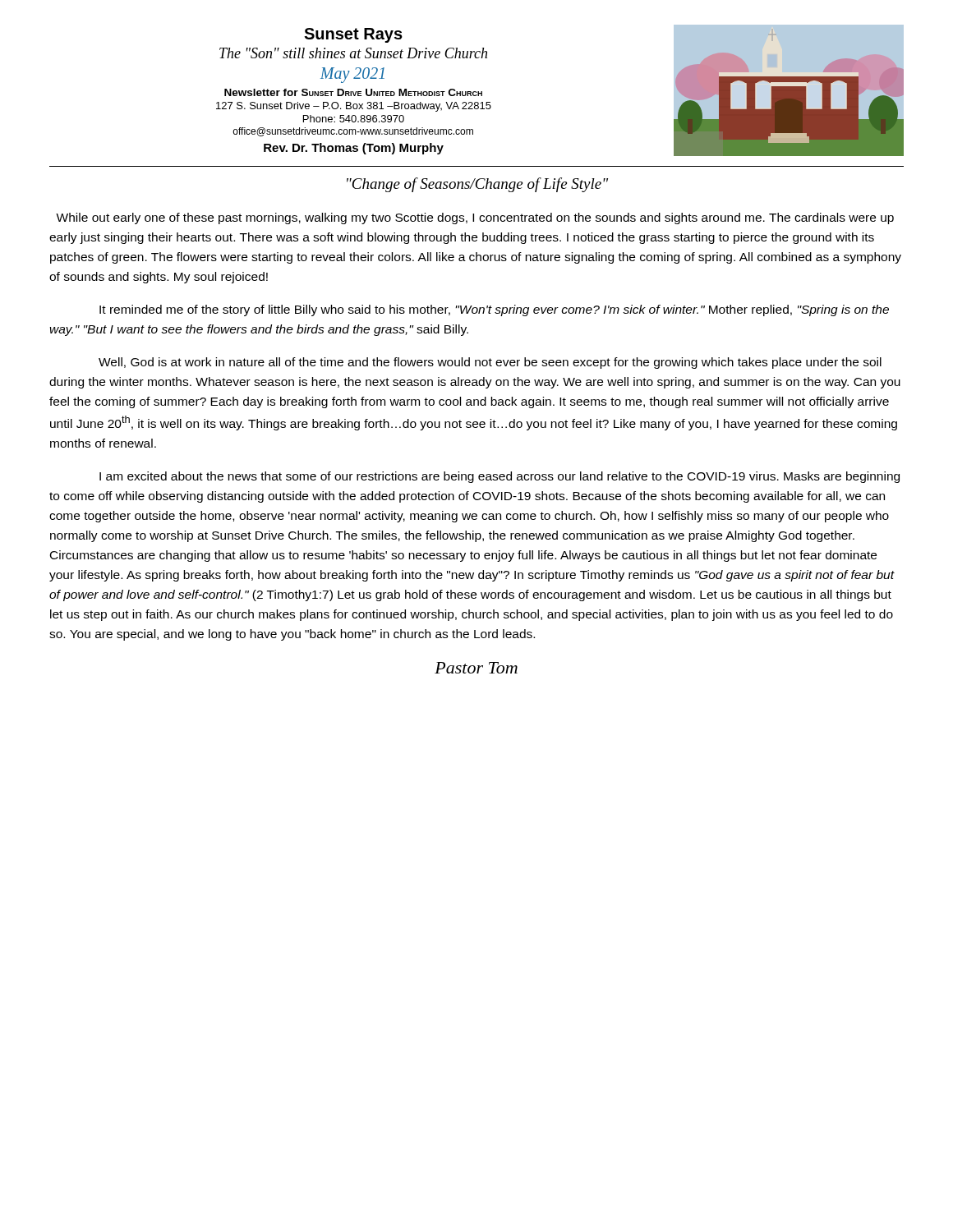Click on the photo
This screenshot has height=1232, width=953.
(789, 90)
